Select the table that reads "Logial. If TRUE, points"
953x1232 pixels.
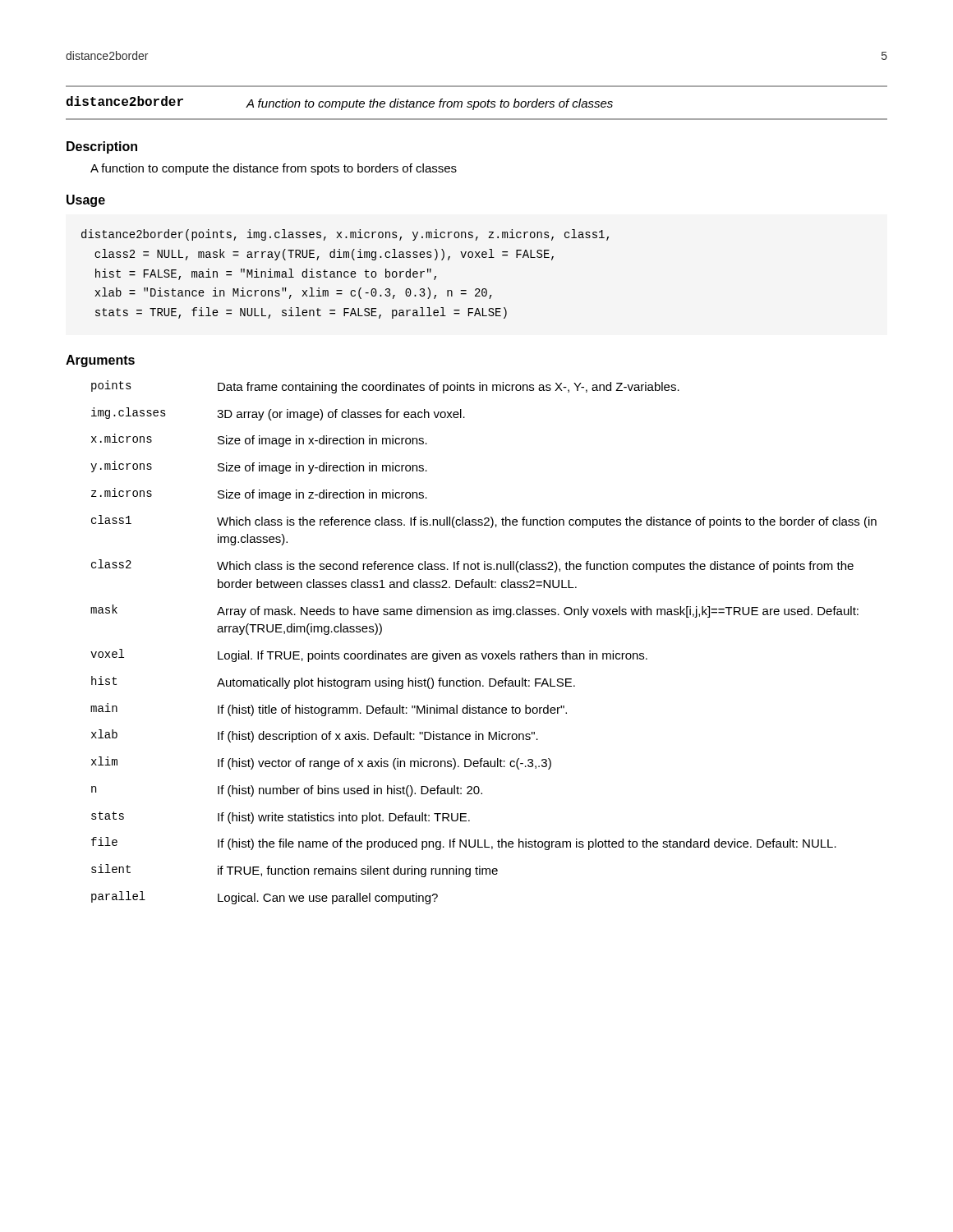coord(476,643)
